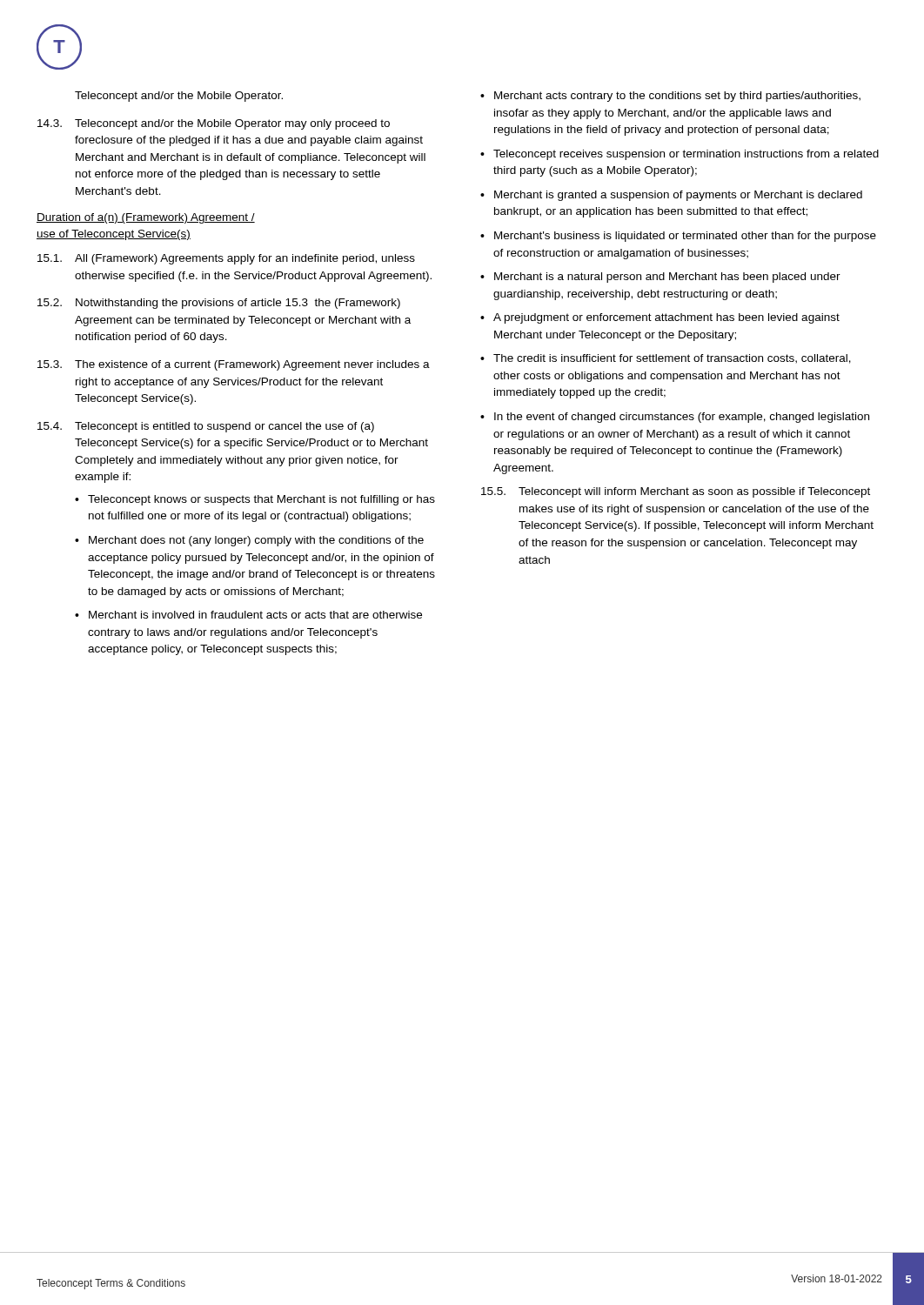Where is the passage that starts "The credit is"?

click(x=687, y=376)
